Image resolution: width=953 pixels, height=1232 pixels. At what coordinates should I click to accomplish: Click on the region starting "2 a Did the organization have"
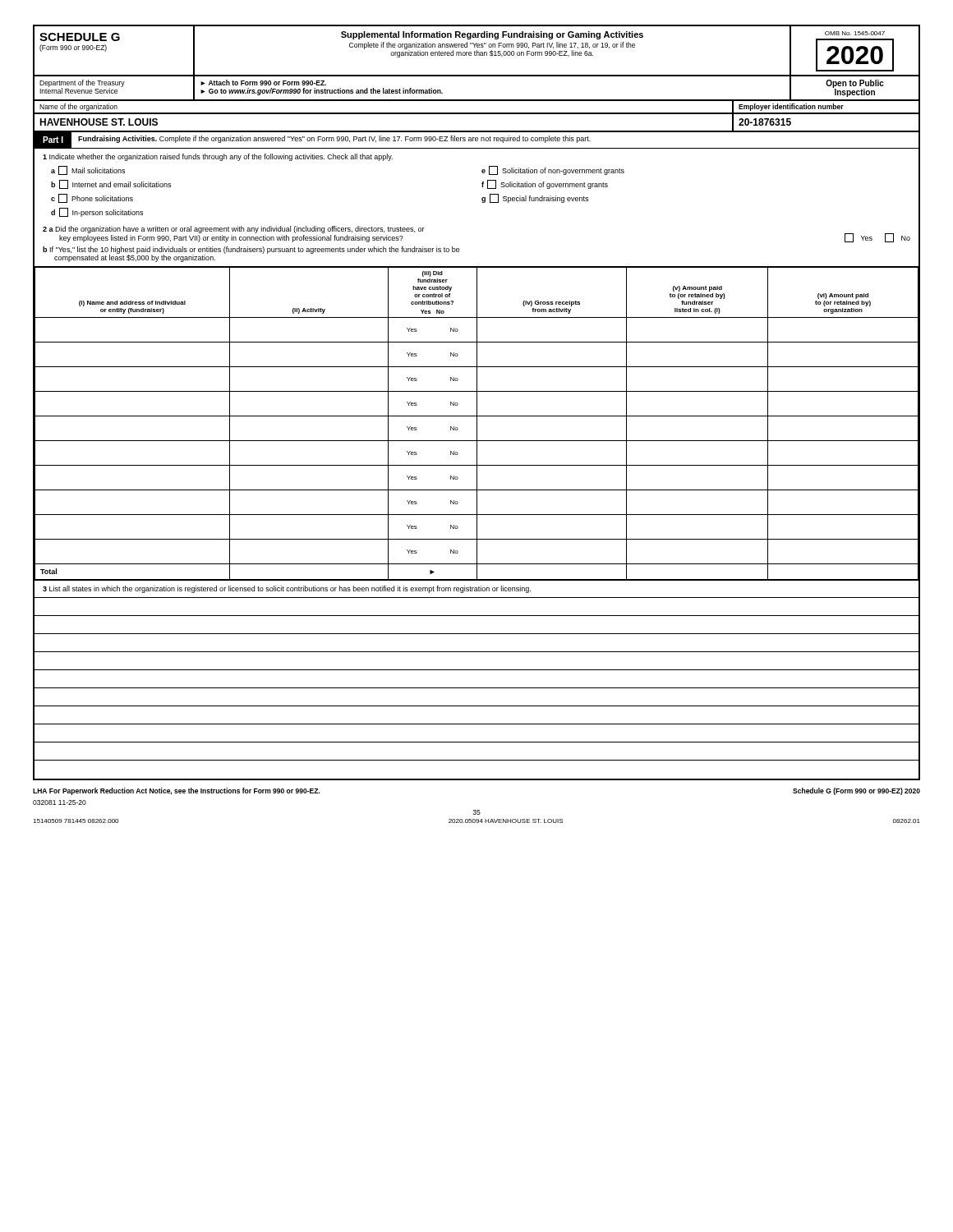[x=234, y=229]
